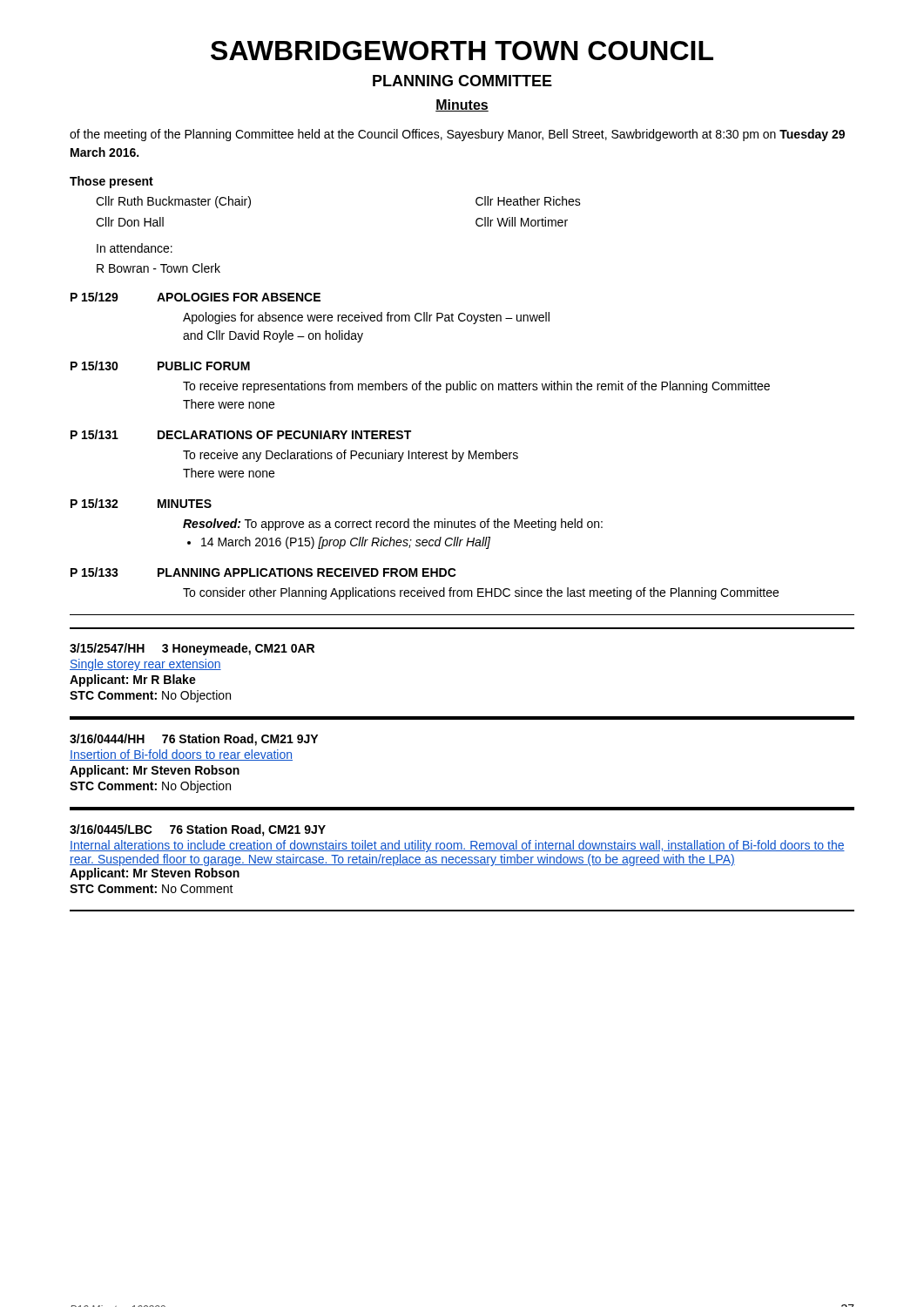
Task: Locate the text block with the text "3/16/0444/HH 76 Station Road, CM21 9JY"
Action: (x=194, y=740)
